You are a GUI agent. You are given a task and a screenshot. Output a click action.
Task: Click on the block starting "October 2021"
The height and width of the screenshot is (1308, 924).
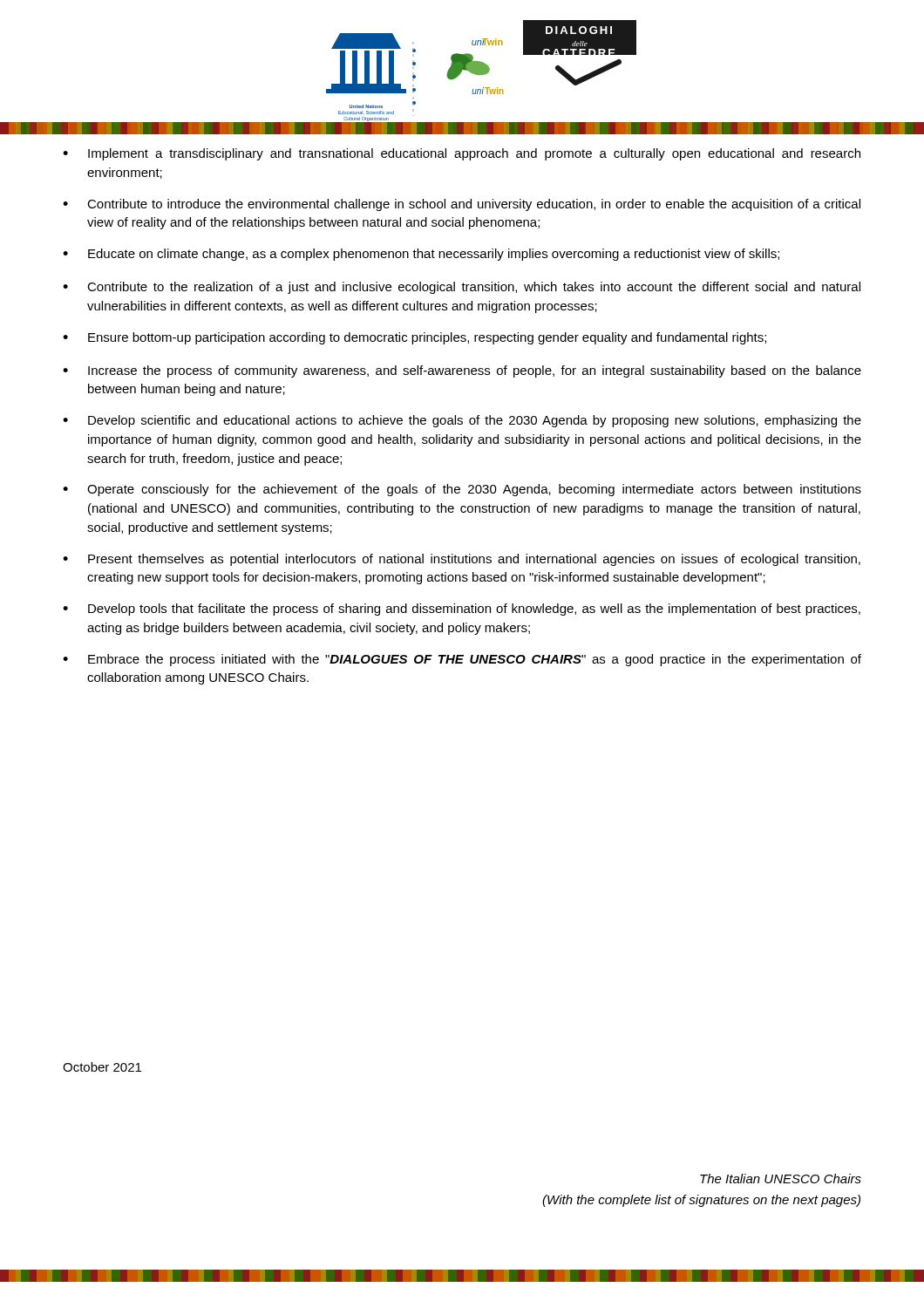(x=102, y=1067)
